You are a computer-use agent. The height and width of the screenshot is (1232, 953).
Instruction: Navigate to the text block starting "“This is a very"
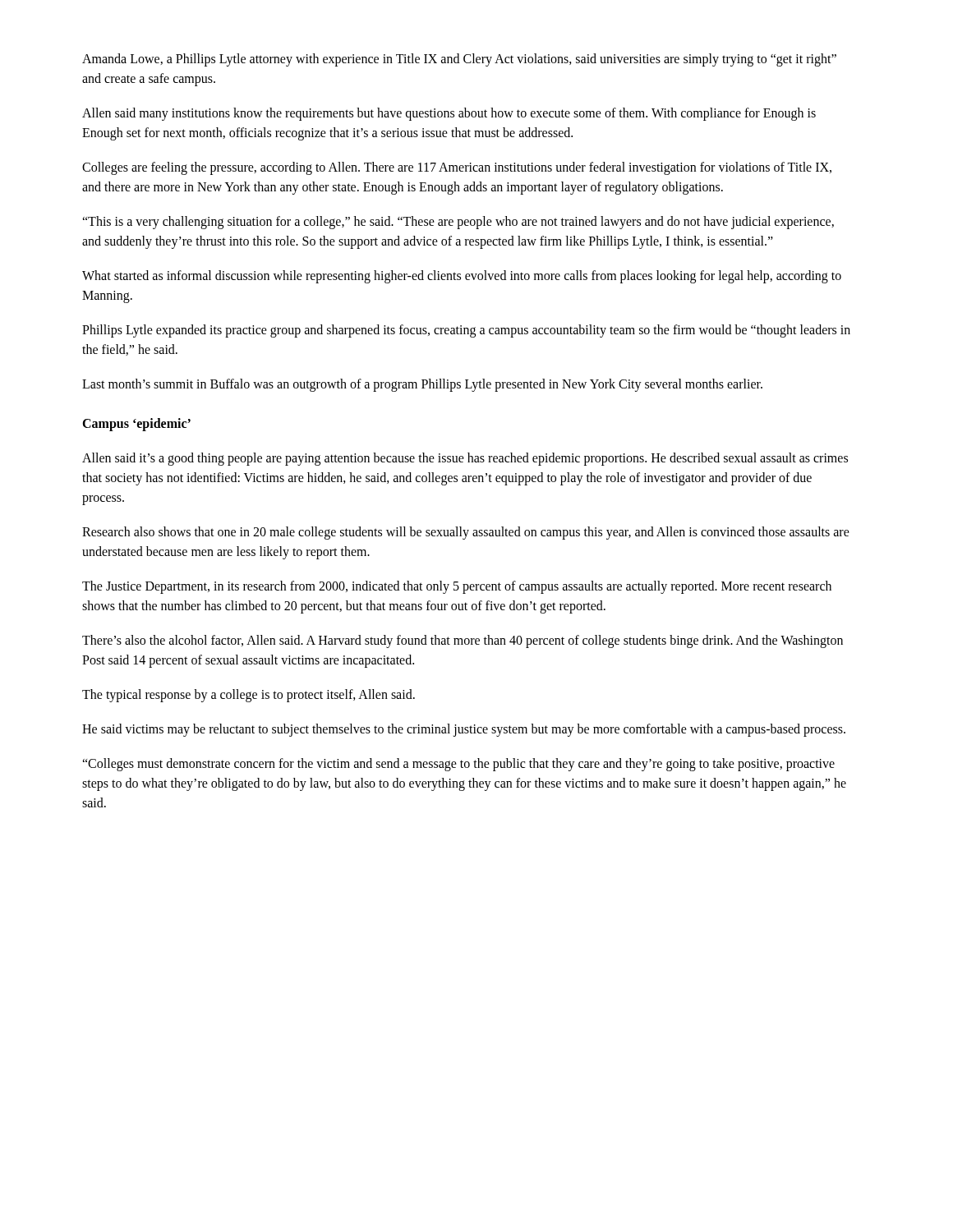click(x=458, y=231)
